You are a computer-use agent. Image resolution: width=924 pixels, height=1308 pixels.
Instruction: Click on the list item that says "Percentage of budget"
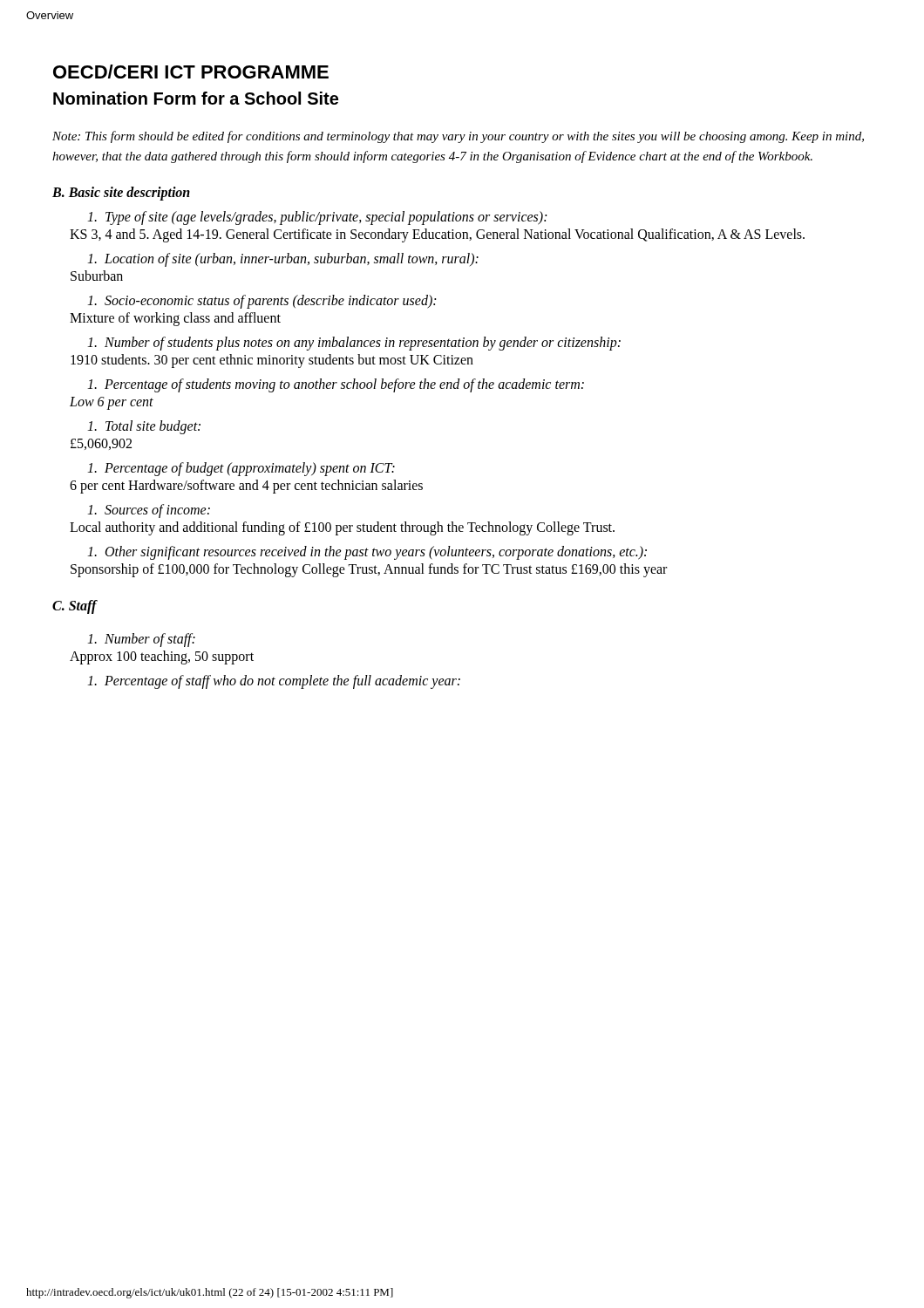click(x=241, y=469)
